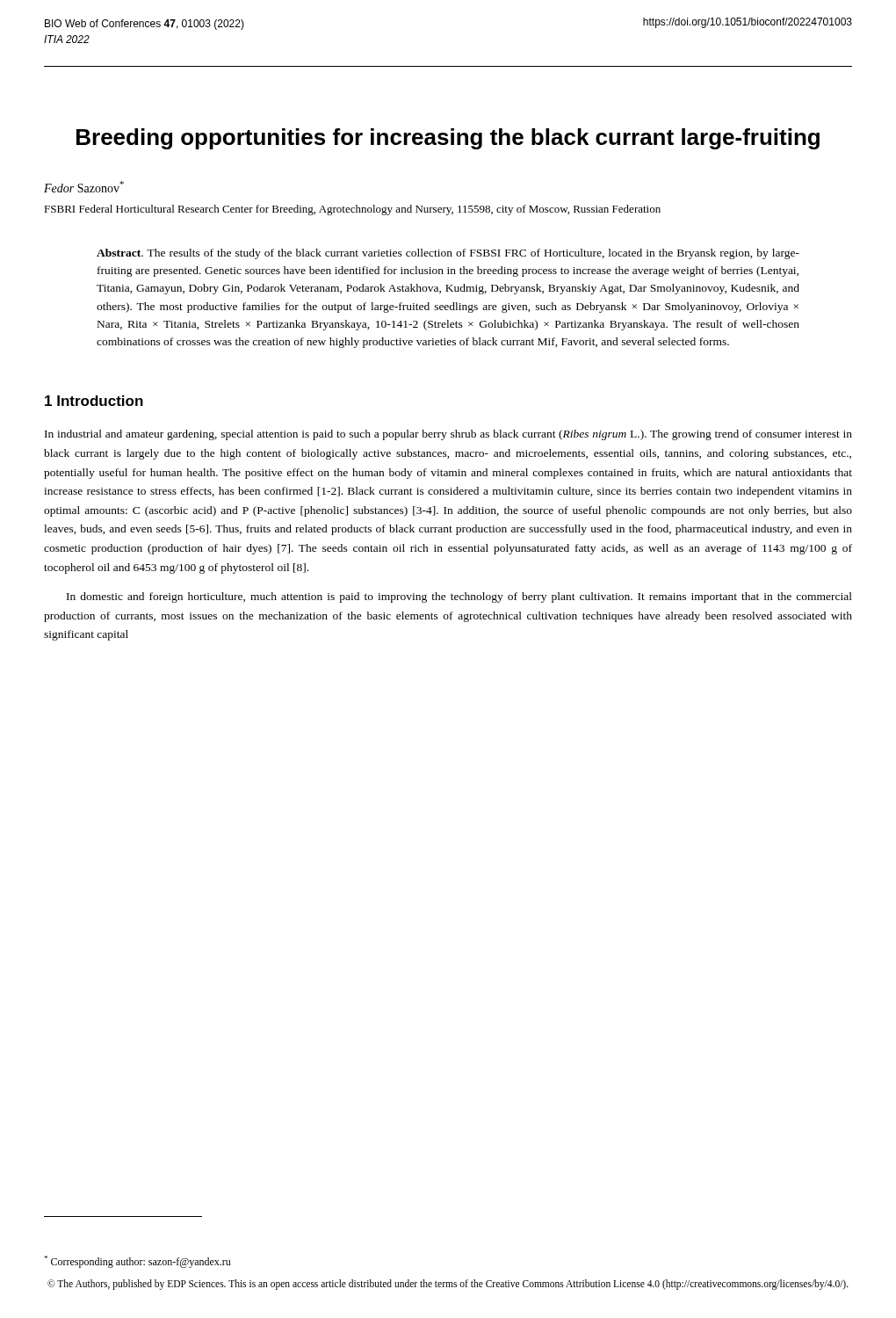
Task: Click on the footnote with the text "Corresponding author: sazon-f@yandex.ru"
Action: pos(137,1261)
